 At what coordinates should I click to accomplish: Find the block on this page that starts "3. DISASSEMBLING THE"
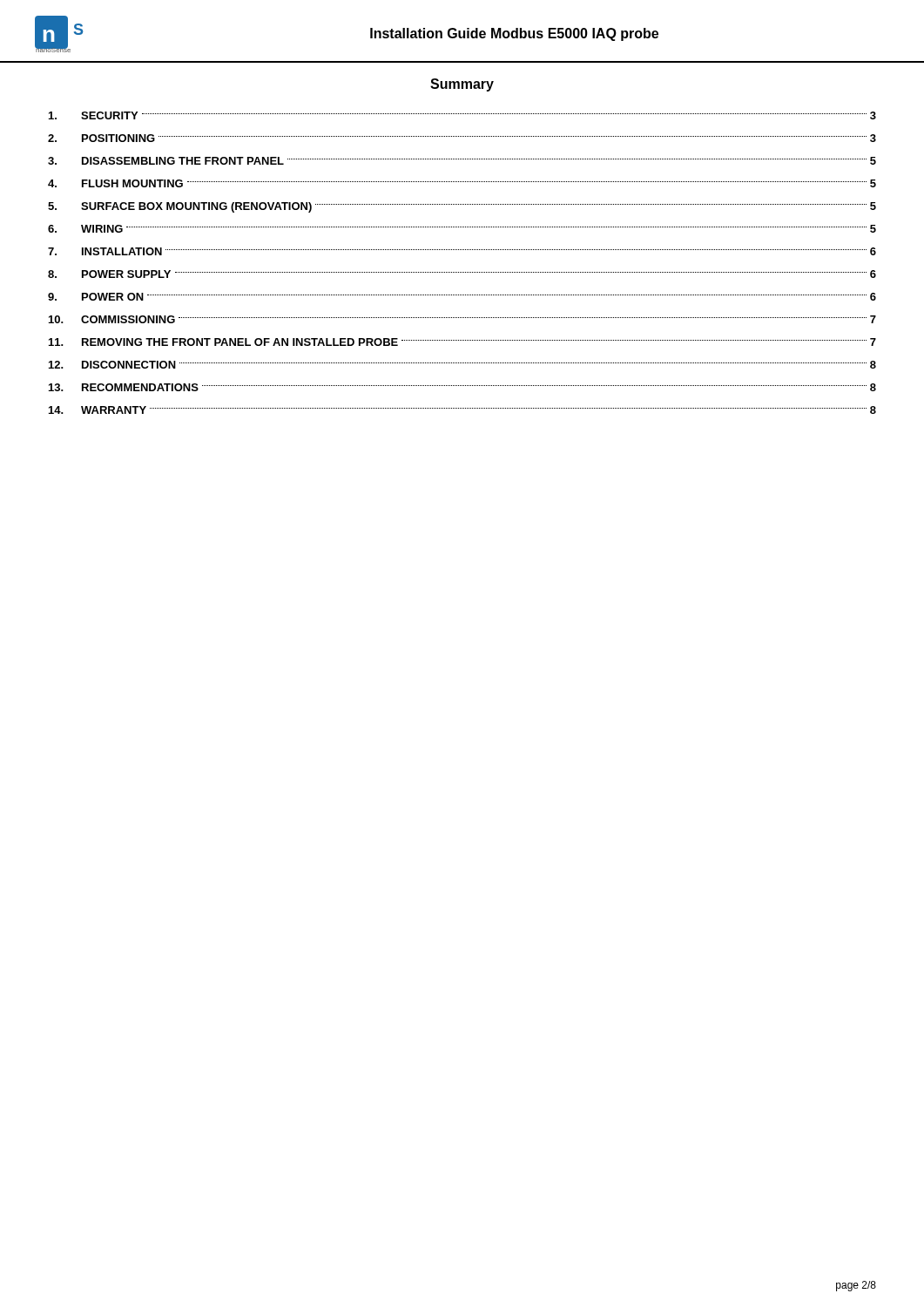point(462,161)
